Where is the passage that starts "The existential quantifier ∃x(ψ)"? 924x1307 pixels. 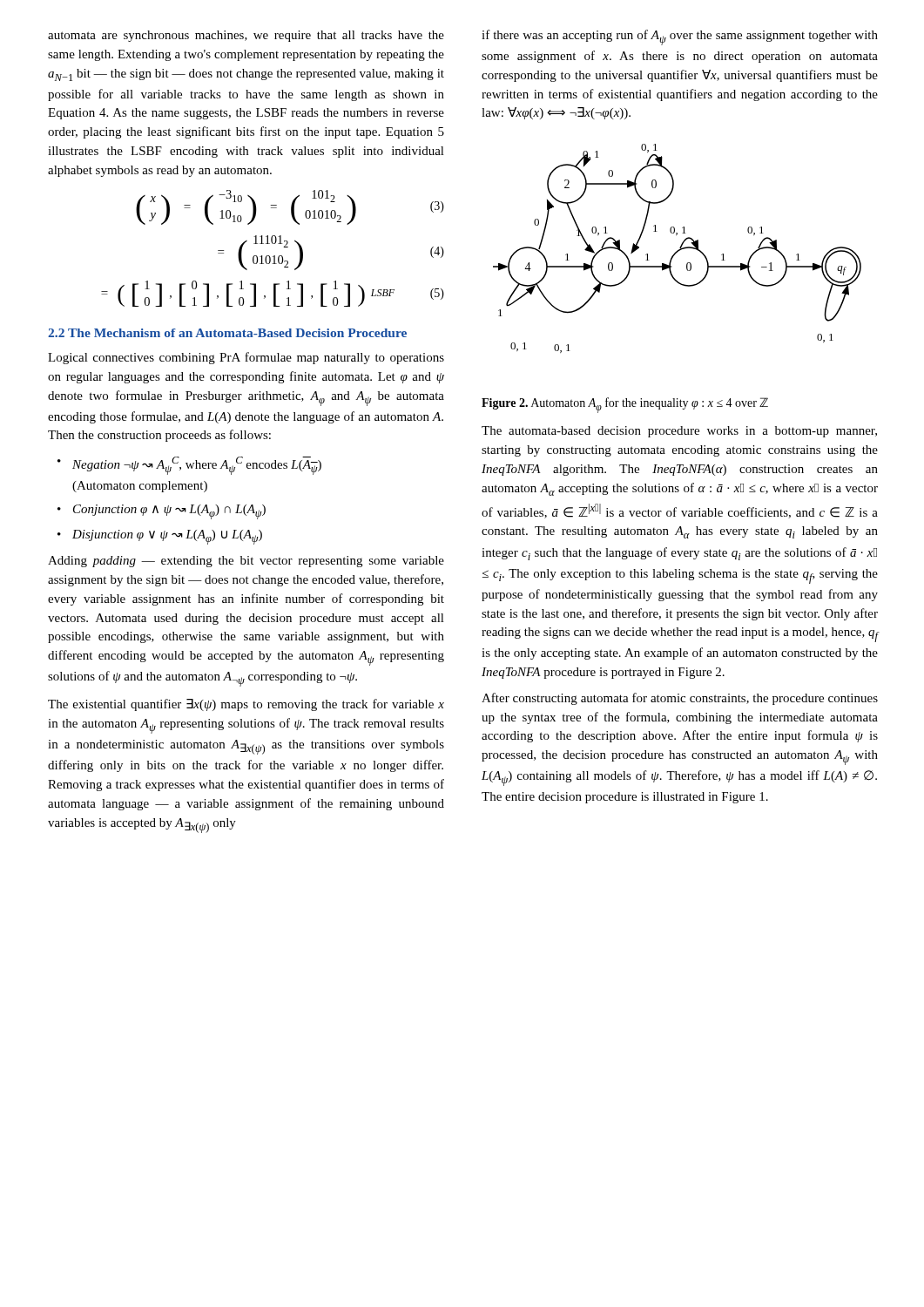pyautogui.click(x=246, y=765)
